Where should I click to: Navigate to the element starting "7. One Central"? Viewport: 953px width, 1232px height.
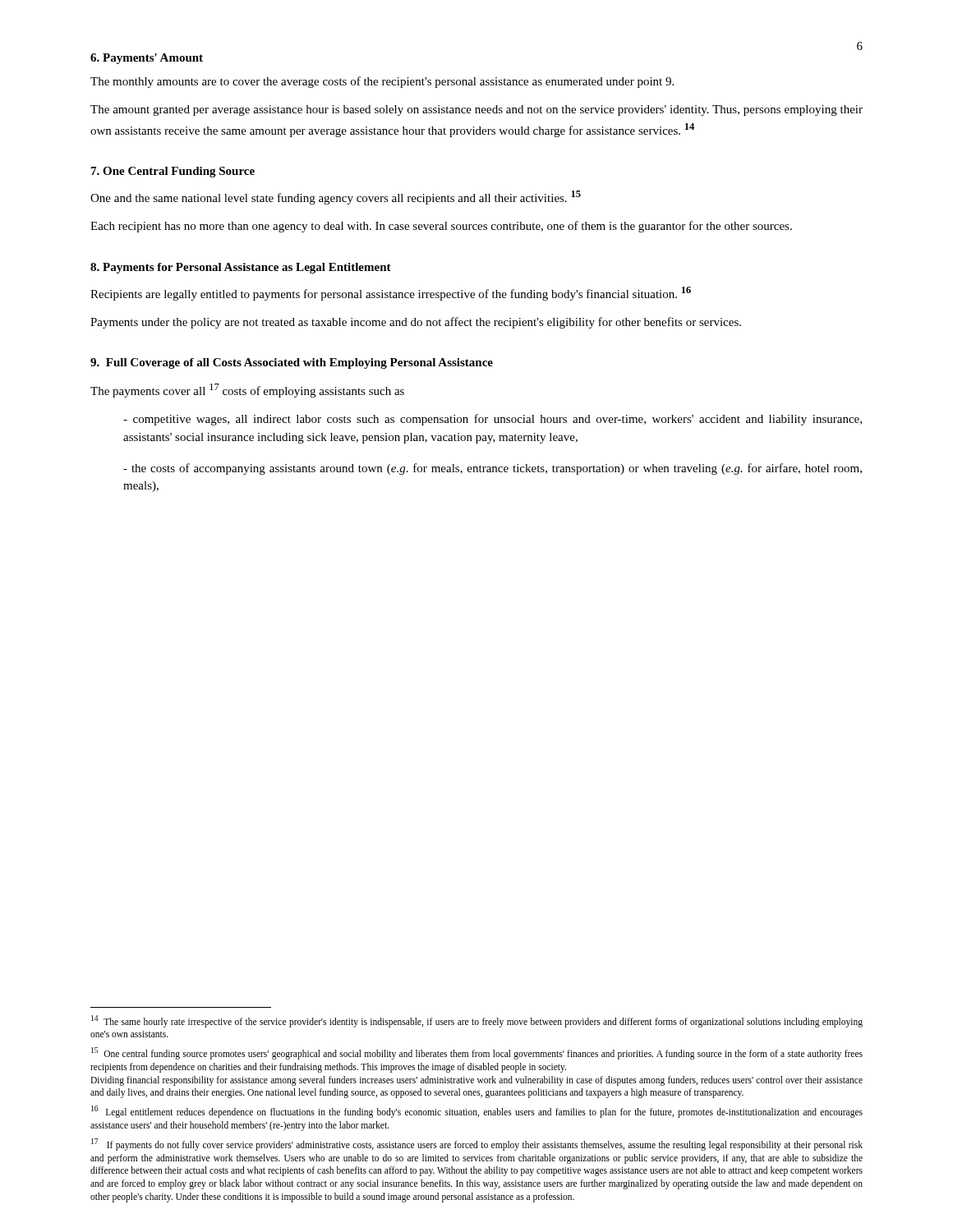(x=173, y=171)
